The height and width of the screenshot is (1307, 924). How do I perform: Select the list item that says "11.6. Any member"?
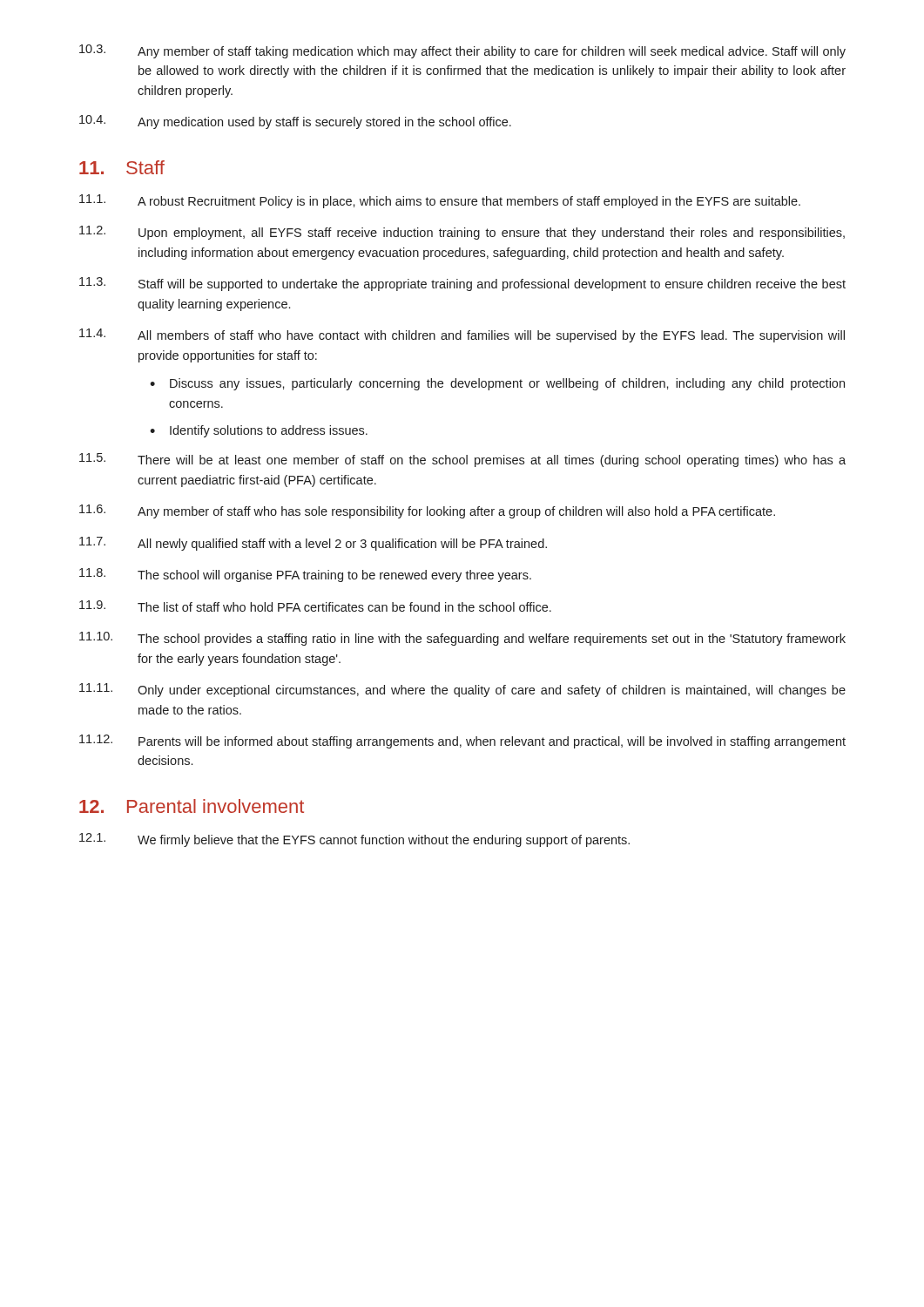[462, 512]
